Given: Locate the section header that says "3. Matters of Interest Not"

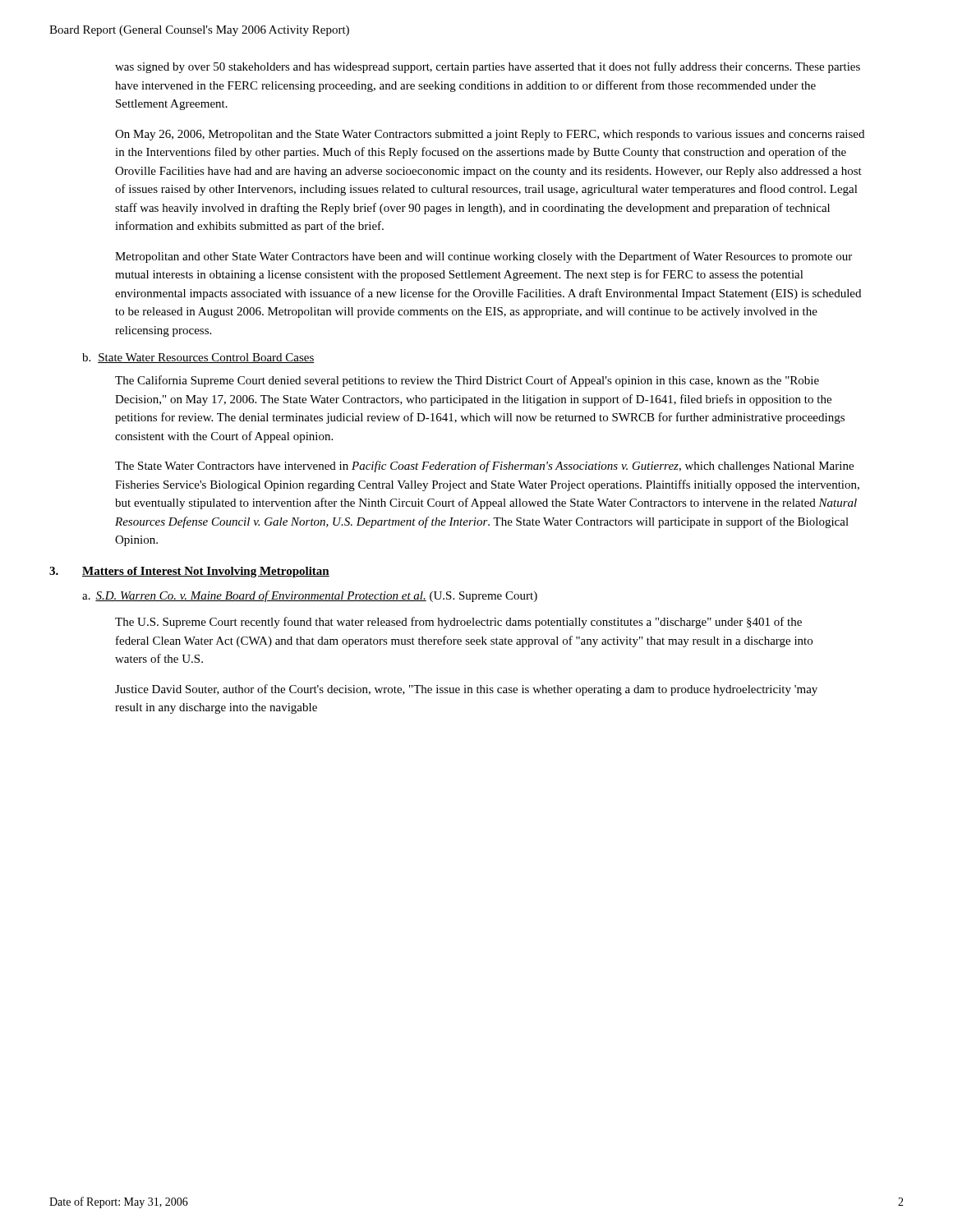Looking at the screenshot, I should [189, 572].
